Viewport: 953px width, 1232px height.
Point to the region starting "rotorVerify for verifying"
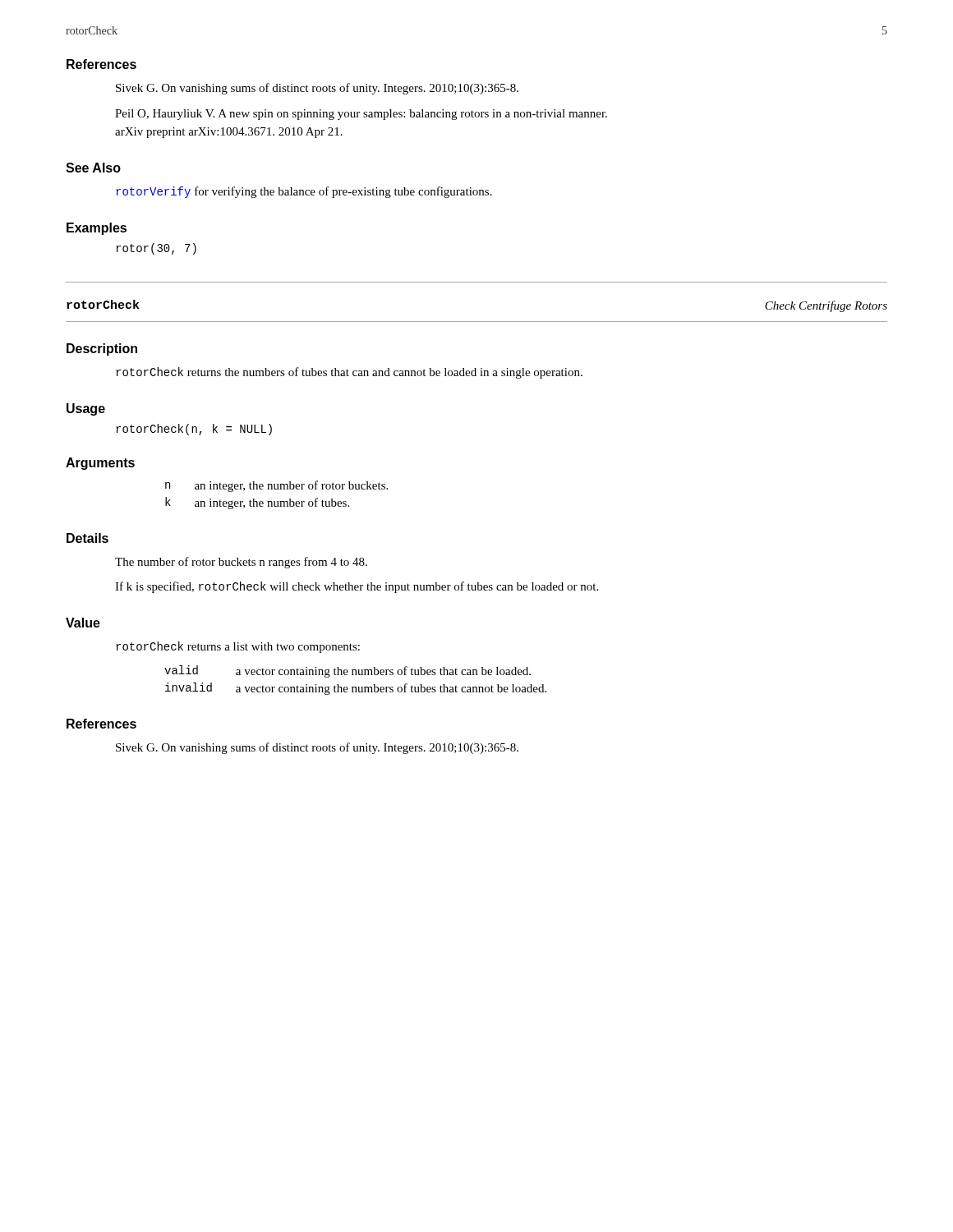click(304, 191)
